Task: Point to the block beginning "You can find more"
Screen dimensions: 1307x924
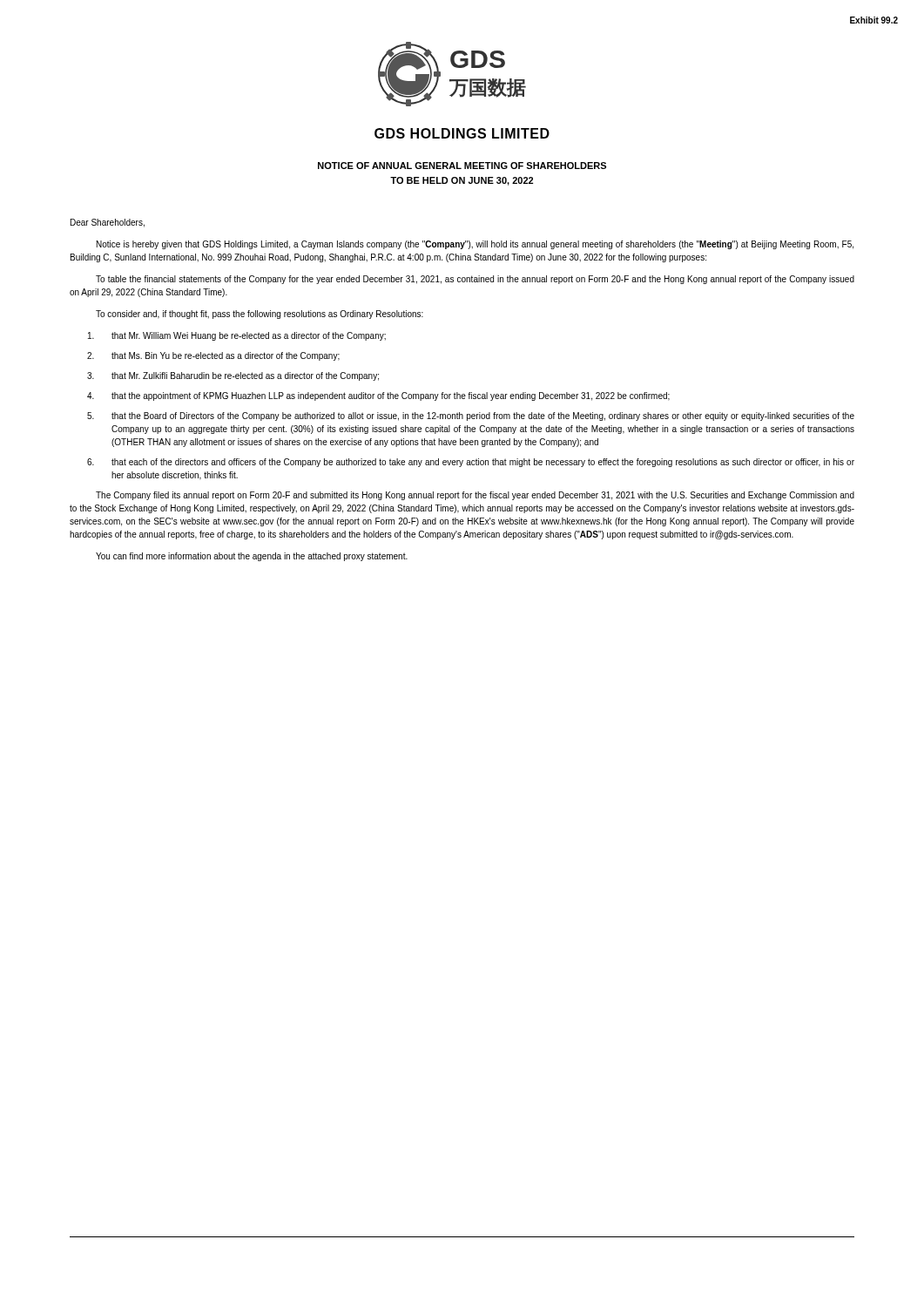Action: pos(252,556)
